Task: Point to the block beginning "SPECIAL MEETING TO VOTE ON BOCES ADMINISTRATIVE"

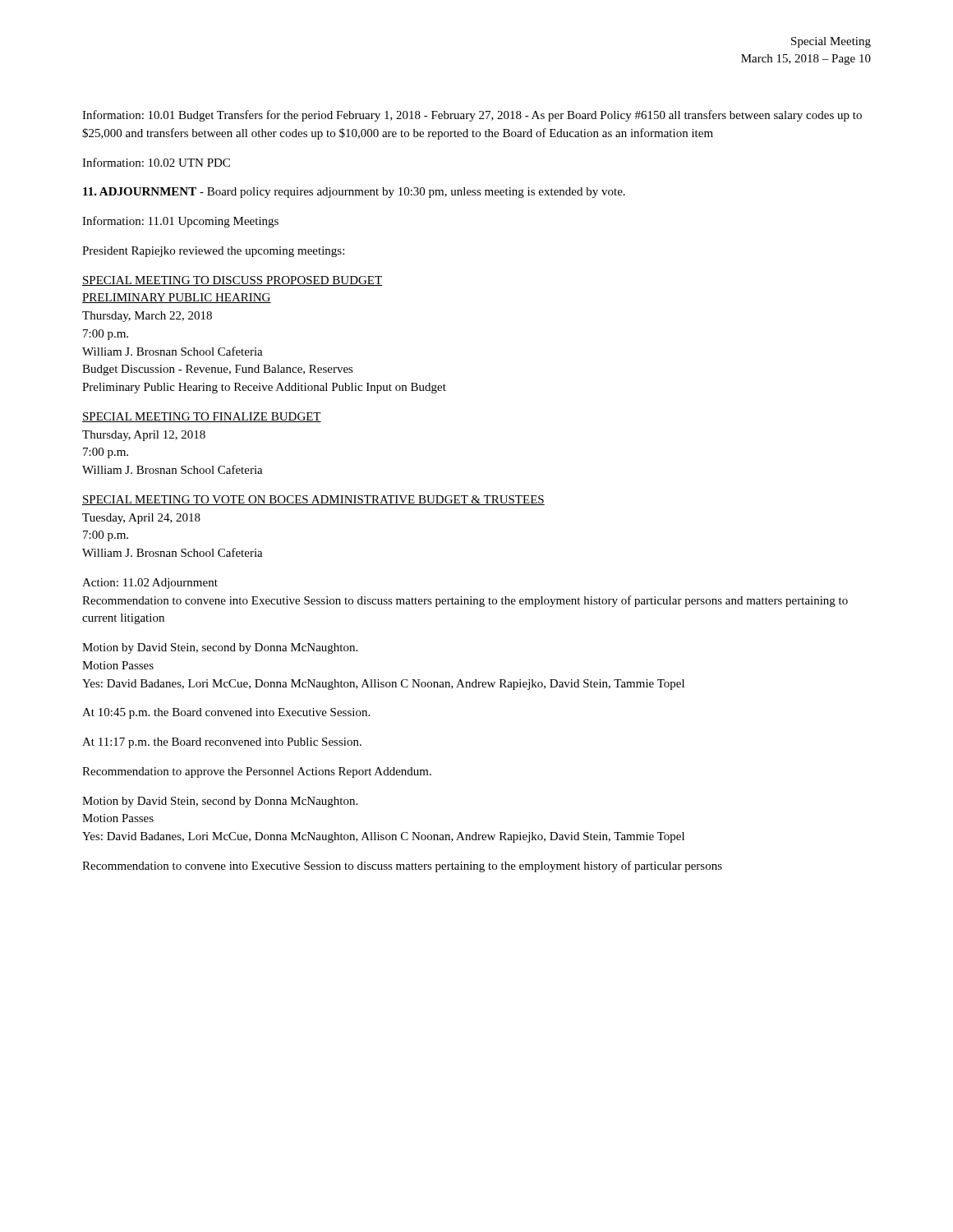Action: [313, 500]
